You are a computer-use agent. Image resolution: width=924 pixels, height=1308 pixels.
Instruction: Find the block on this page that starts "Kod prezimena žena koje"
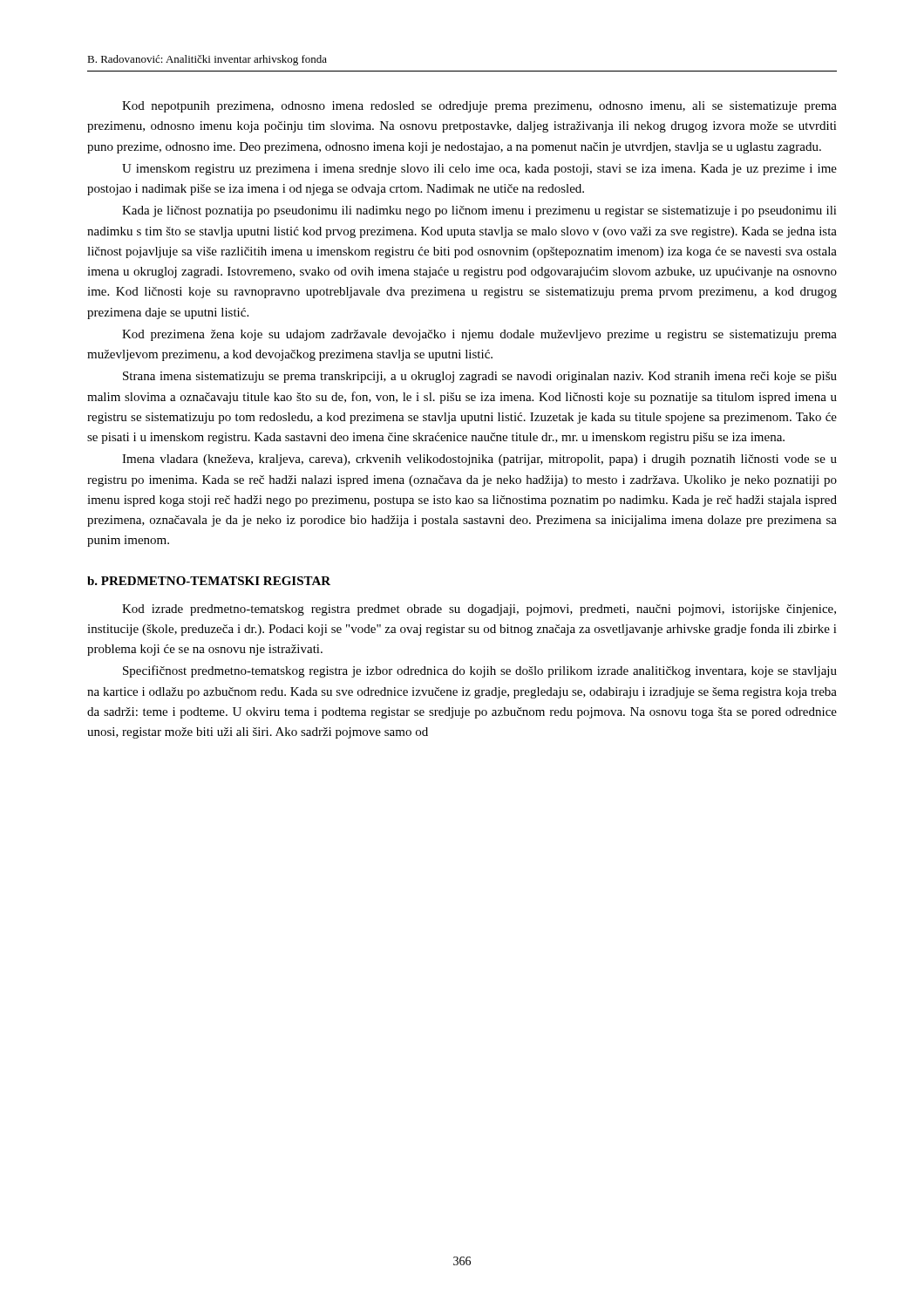coord(462,344)
